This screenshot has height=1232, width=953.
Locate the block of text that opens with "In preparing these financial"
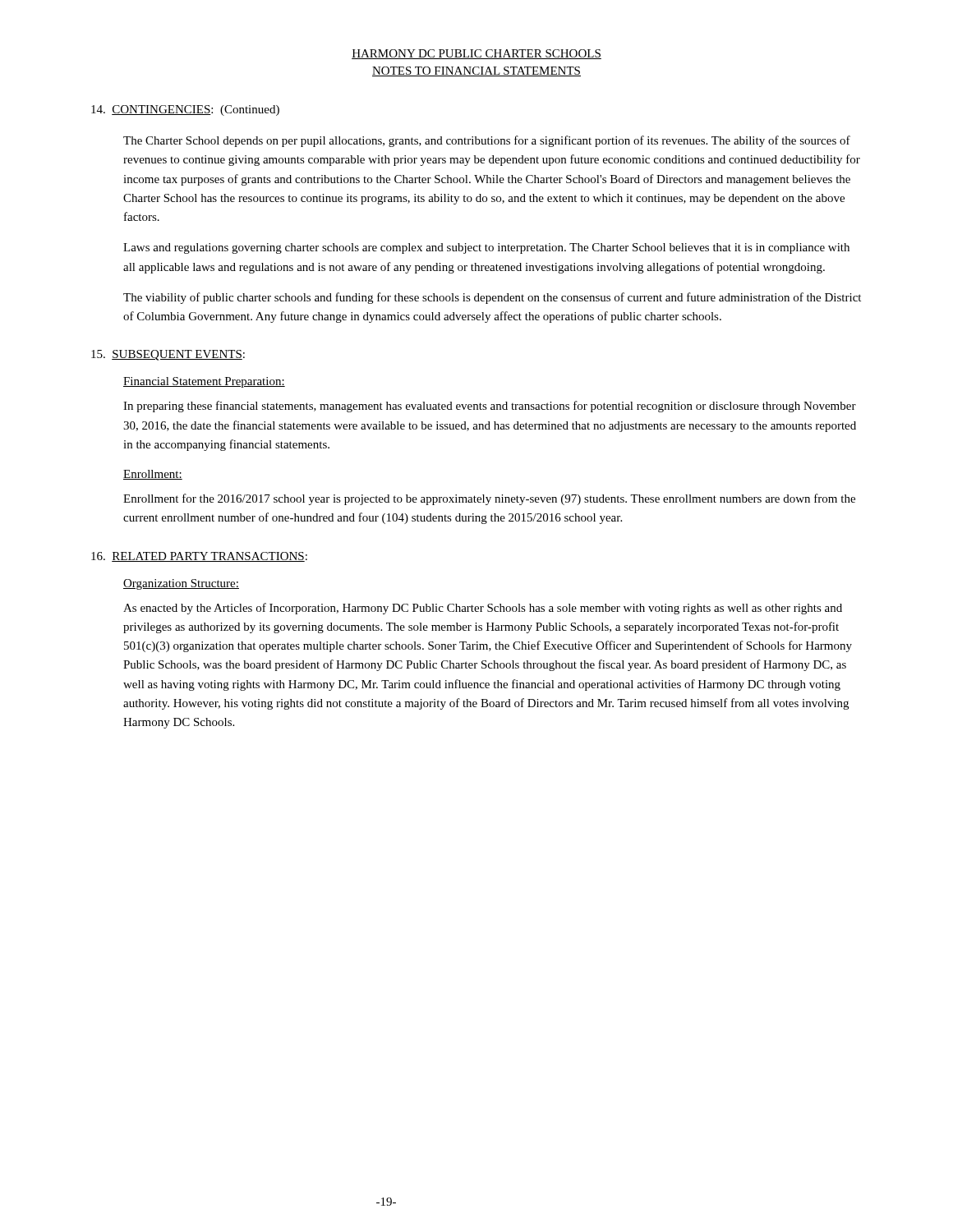[490, 425]
